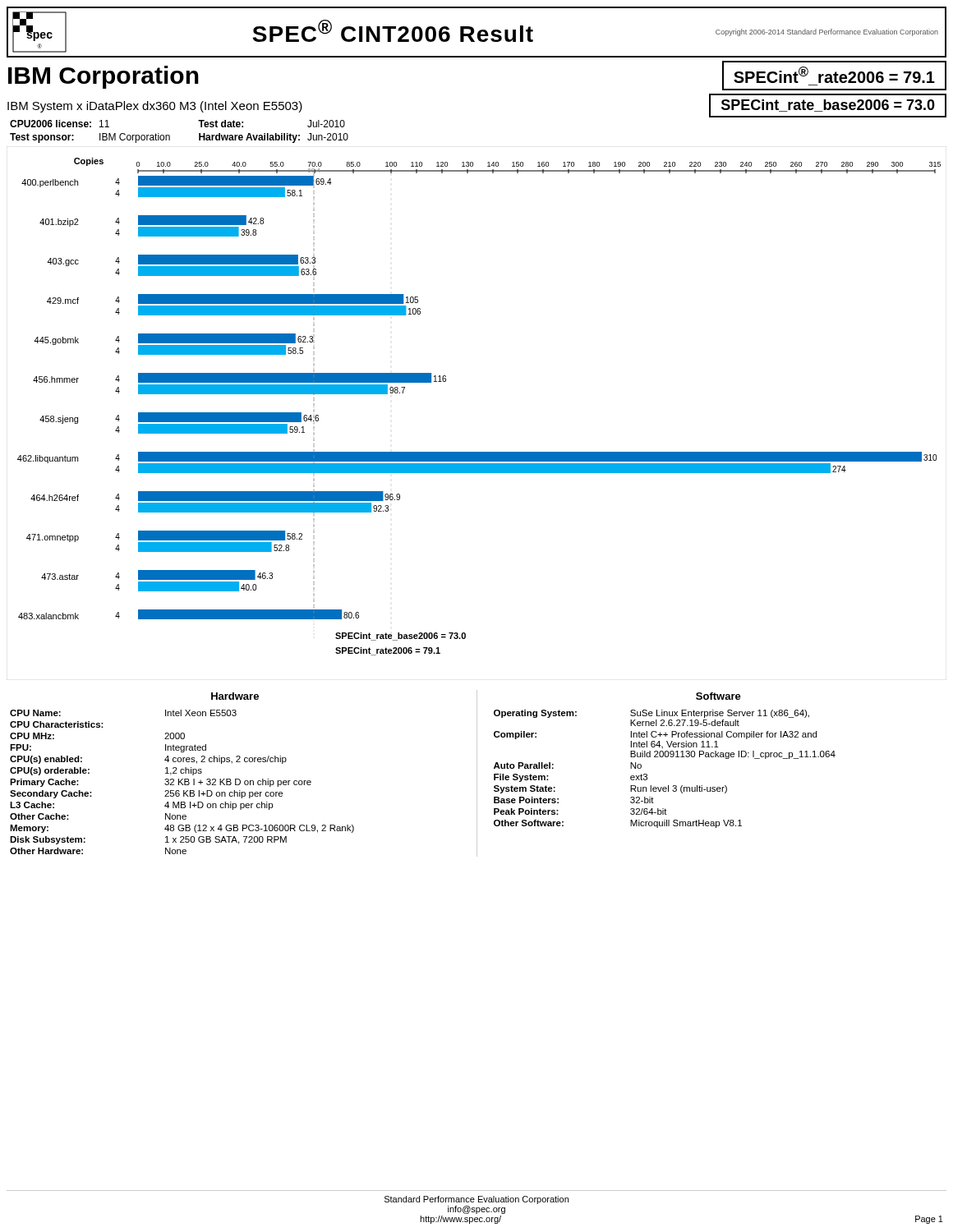Find the text that says "SPECint_rate_base2006 = 73.0"

pyautogui.click(x=828, y=105)
